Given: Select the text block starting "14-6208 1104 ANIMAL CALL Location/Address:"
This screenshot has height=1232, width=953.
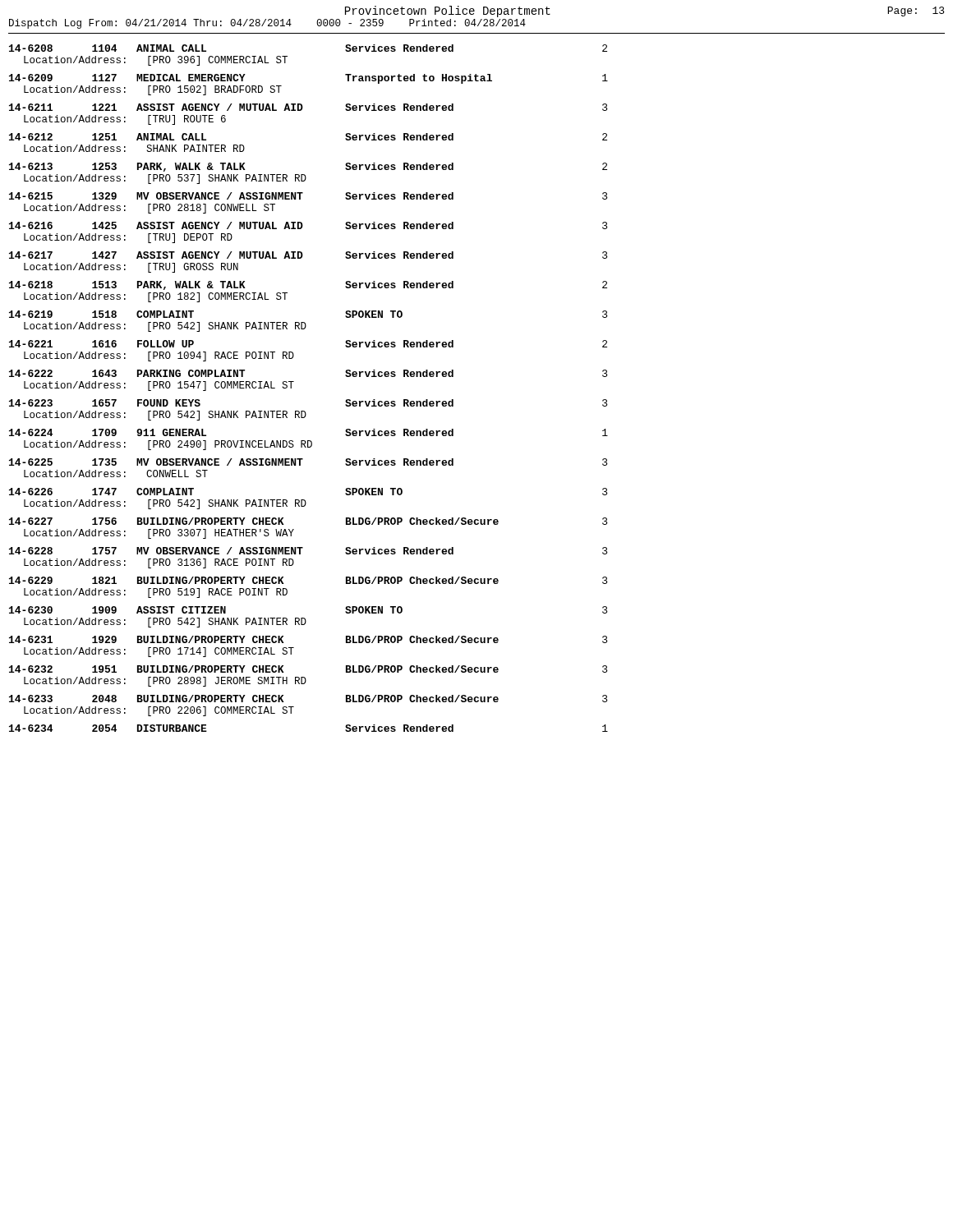Looking at the screenshot, I should pyautogui.click(x=31, y=48).
